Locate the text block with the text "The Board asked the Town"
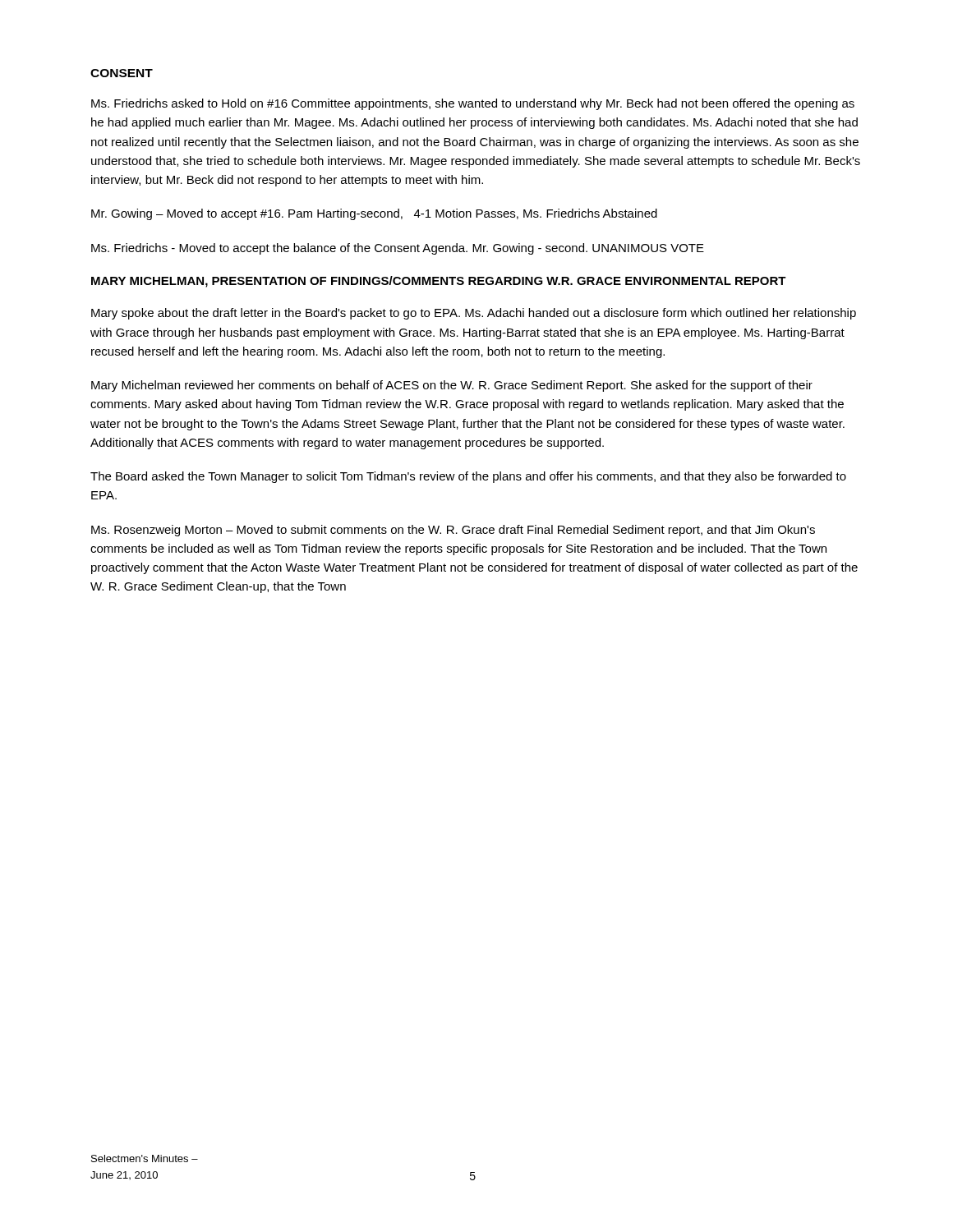This screenshot has width=953, height=1232. click(x=468, y=486)
